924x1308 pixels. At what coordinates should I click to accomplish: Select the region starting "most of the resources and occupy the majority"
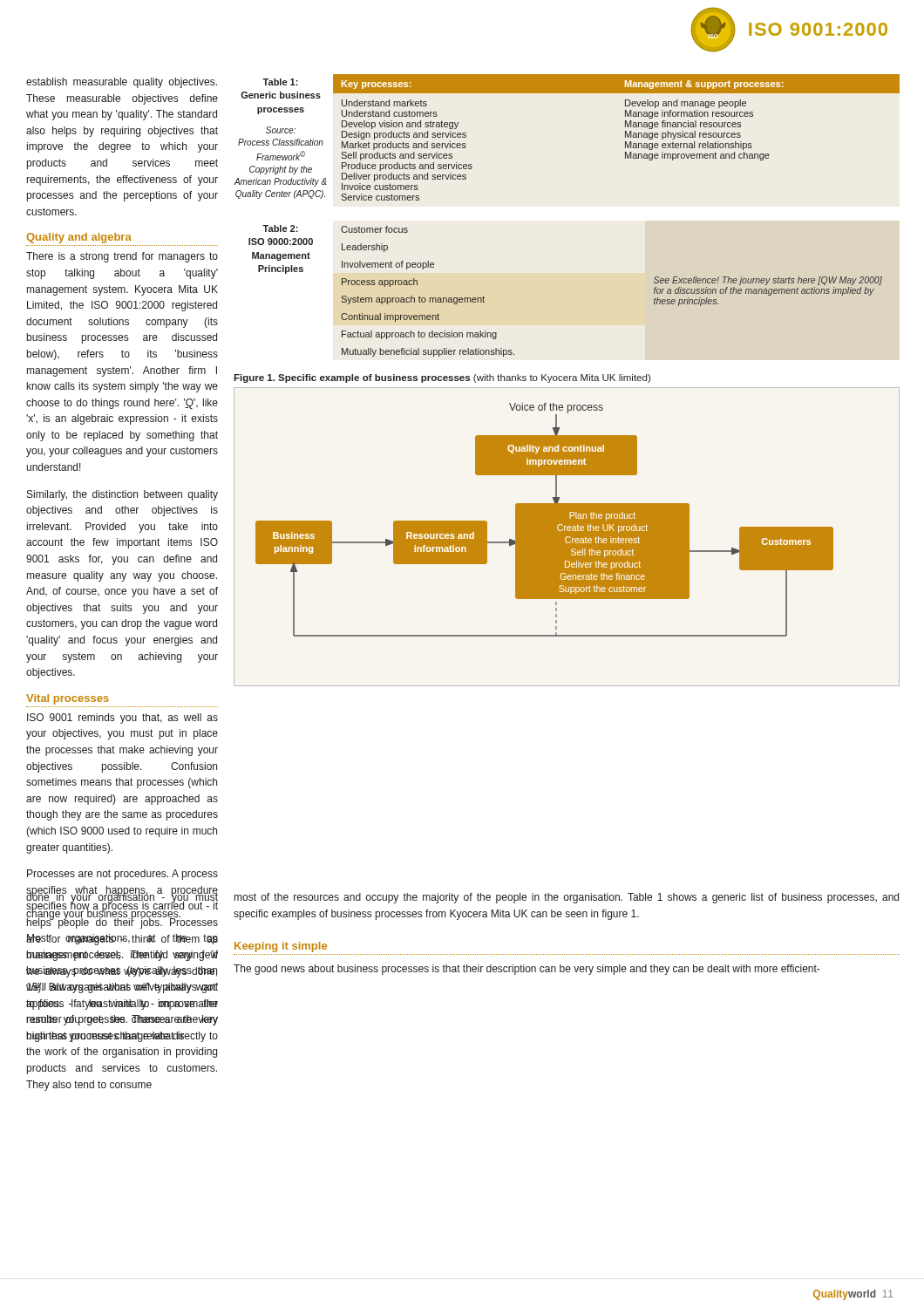pos(567,905)
